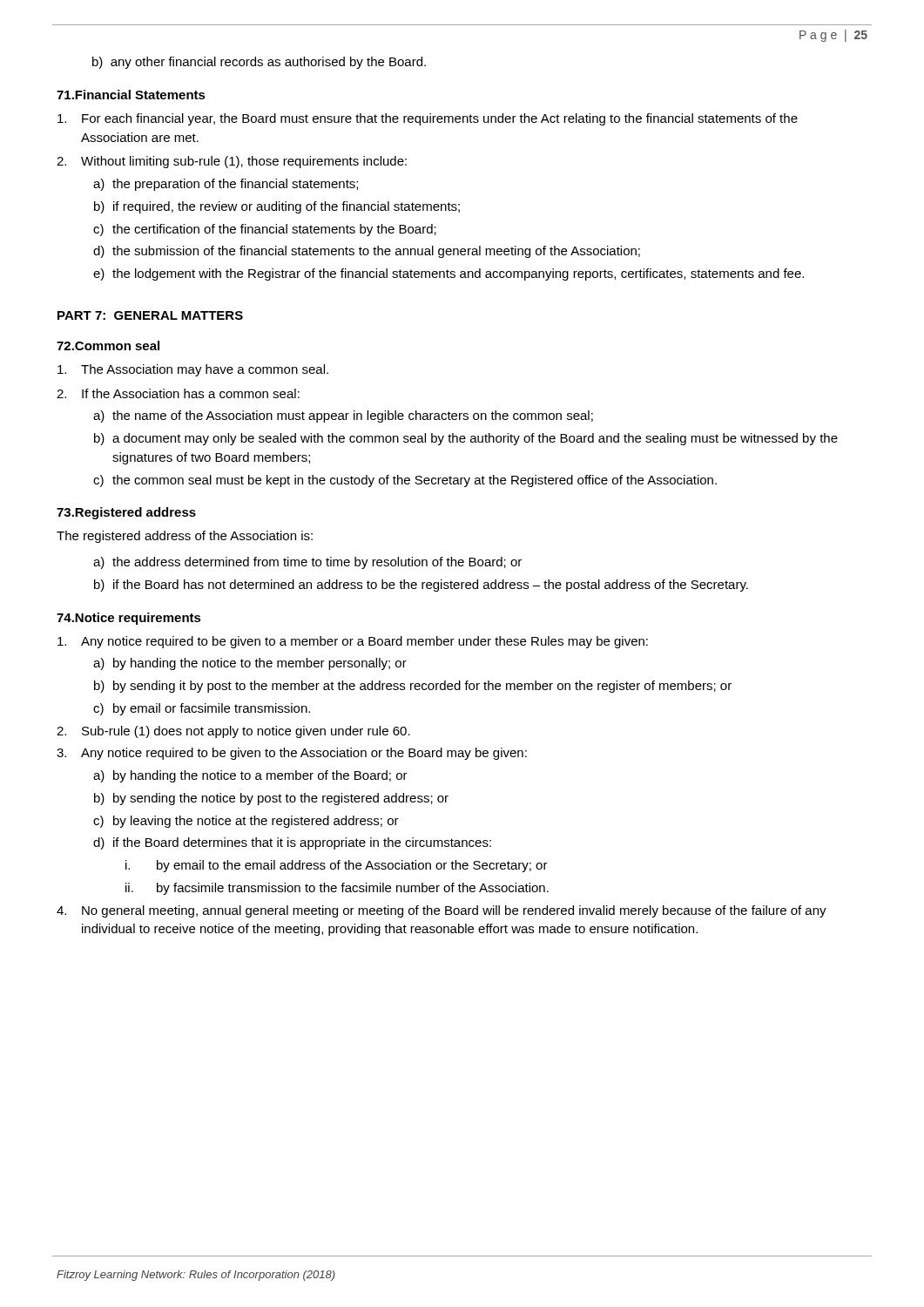Locate the text "c)by email or facsimile transmission."
The height and width of the screenshot is (1307, 924).
(202, 708)
